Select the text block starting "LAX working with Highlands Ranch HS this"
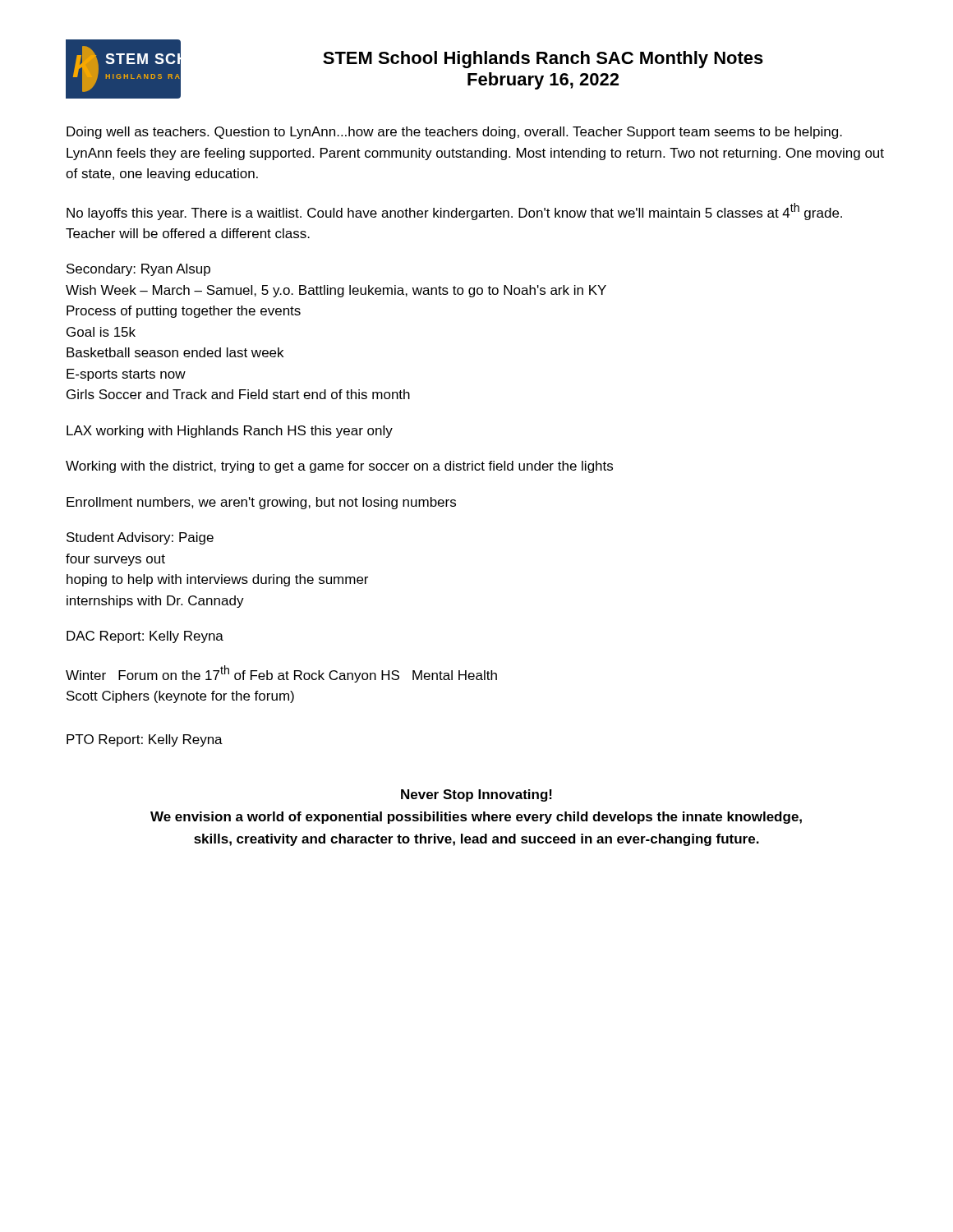Screen dimensions: 1232x953 pyautogui.click(x=229, y=431)
